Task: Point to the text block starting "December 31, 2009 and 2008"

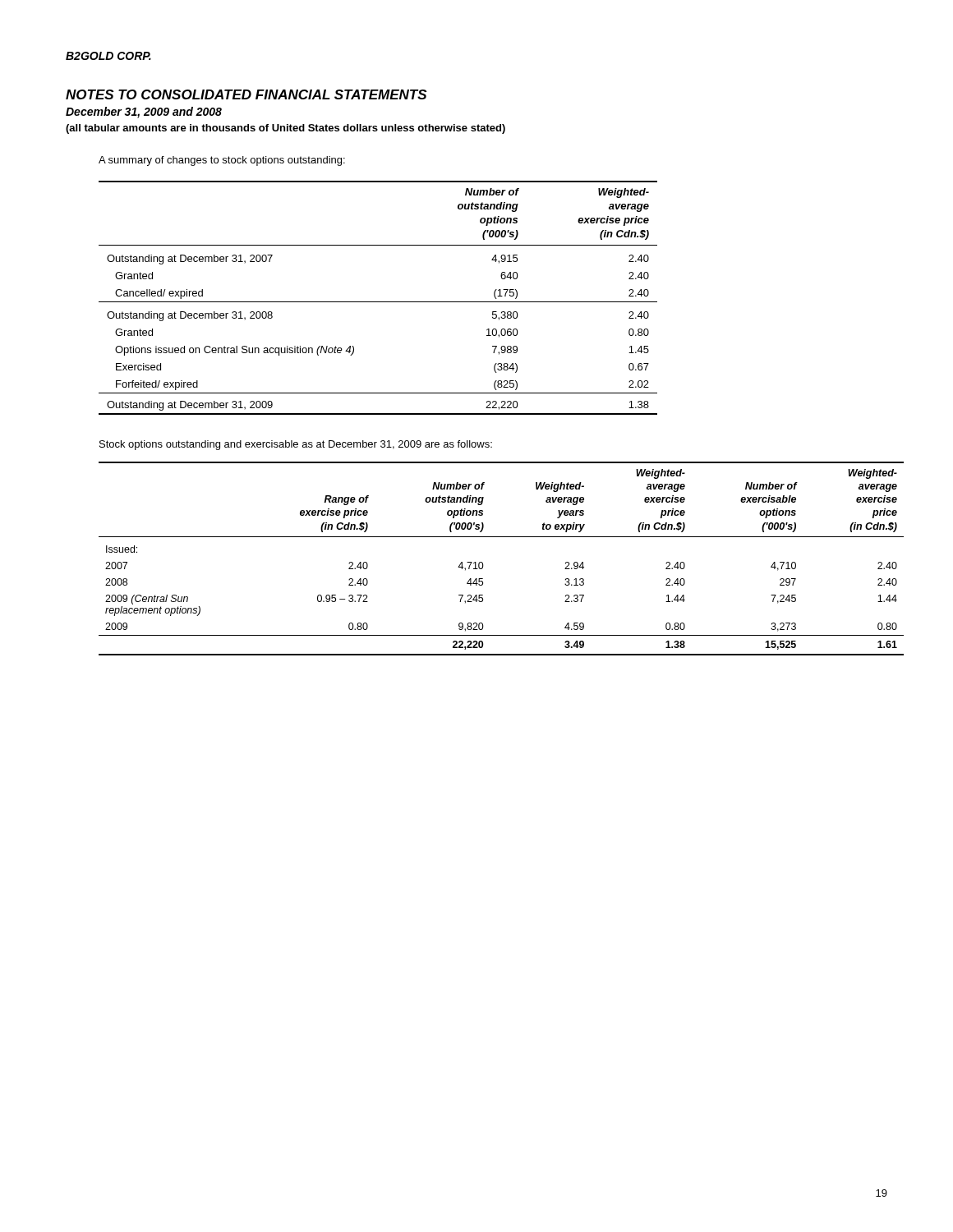Action: pos(144,112)
